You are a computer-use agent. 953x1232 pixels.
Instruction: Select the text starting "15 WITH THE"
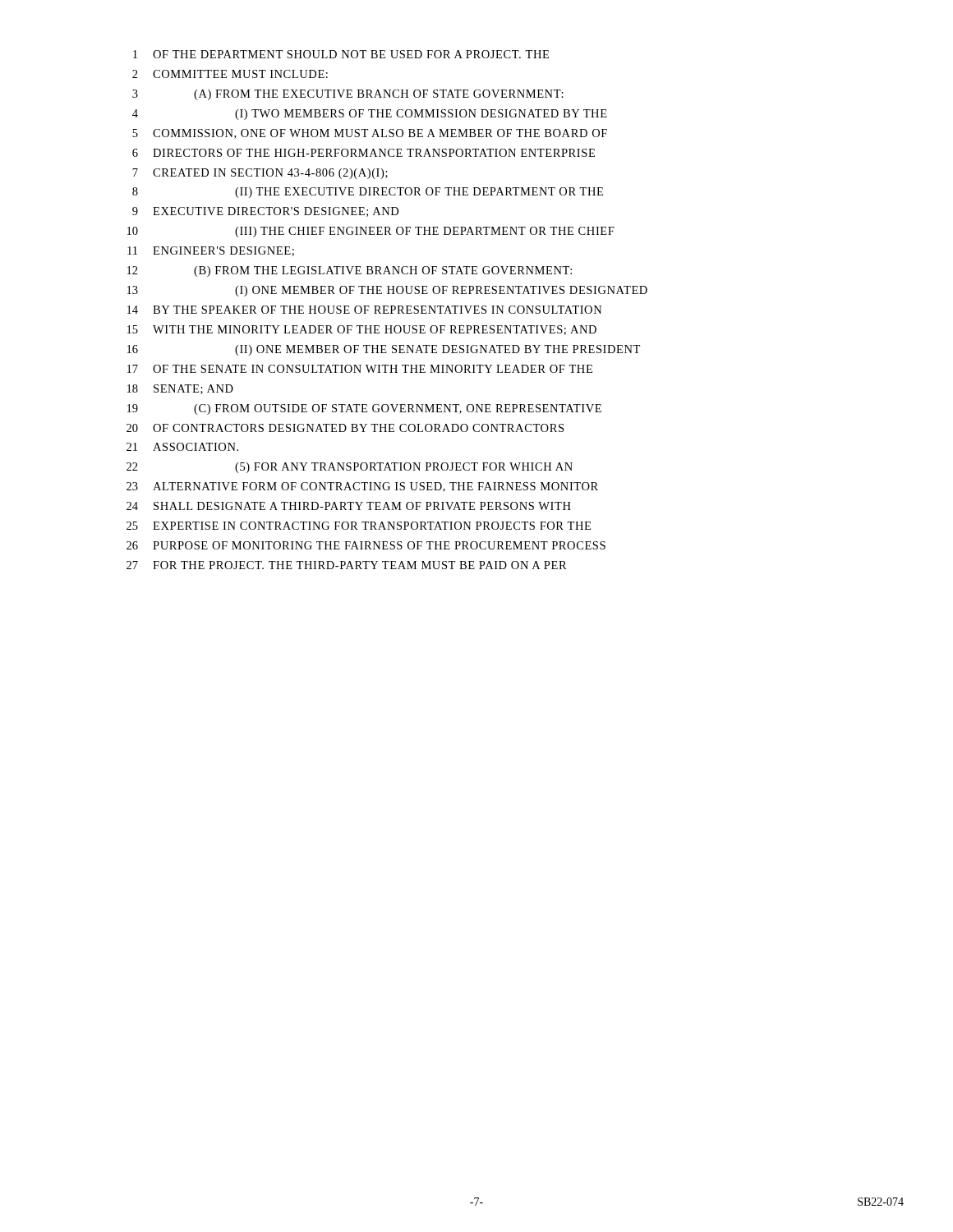tap(493, 330)
